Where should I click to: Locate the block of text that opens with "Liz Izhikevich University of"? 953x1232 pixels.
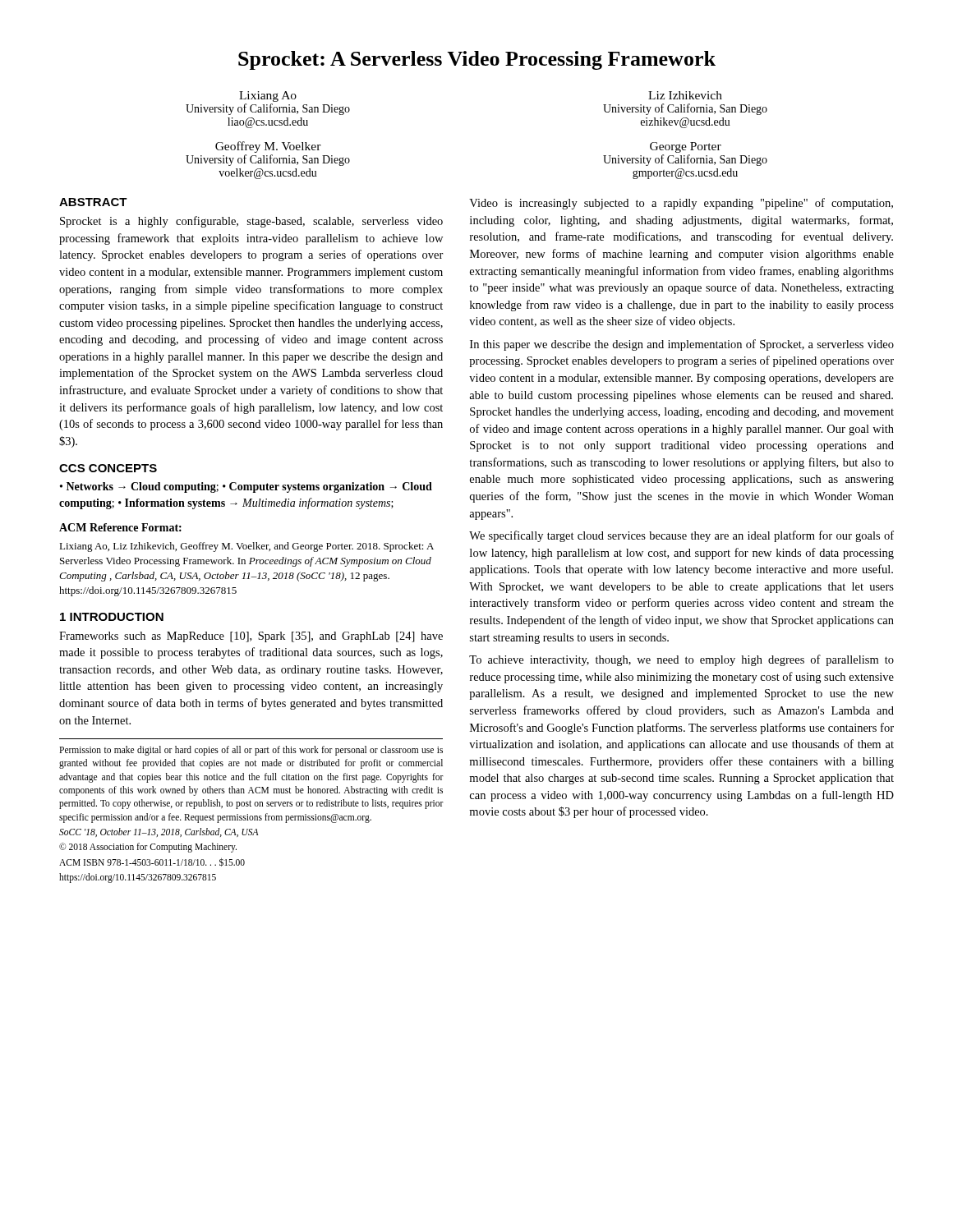[685, 109]
